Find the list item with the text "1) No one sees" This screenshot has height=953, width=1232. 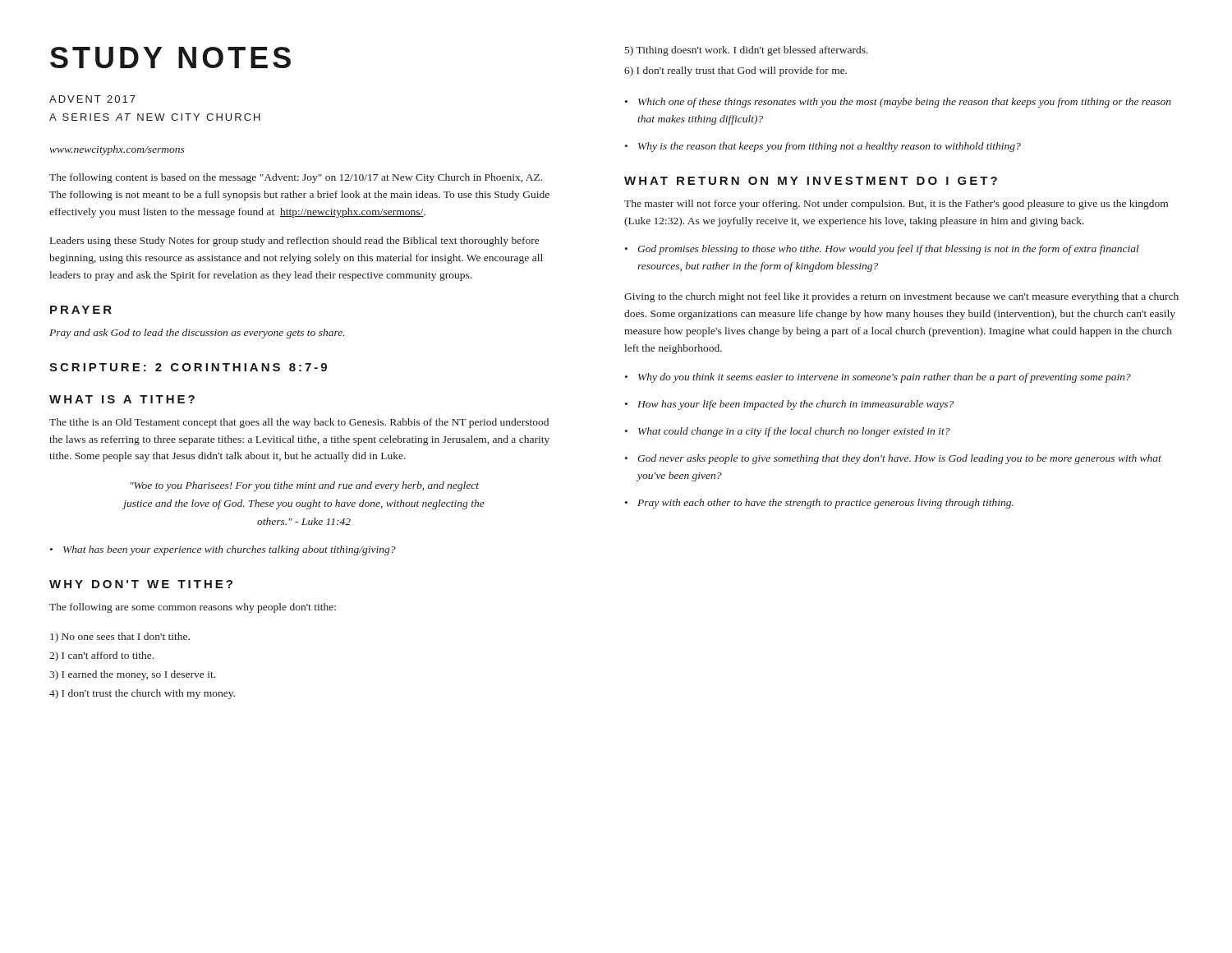(120, 636)
